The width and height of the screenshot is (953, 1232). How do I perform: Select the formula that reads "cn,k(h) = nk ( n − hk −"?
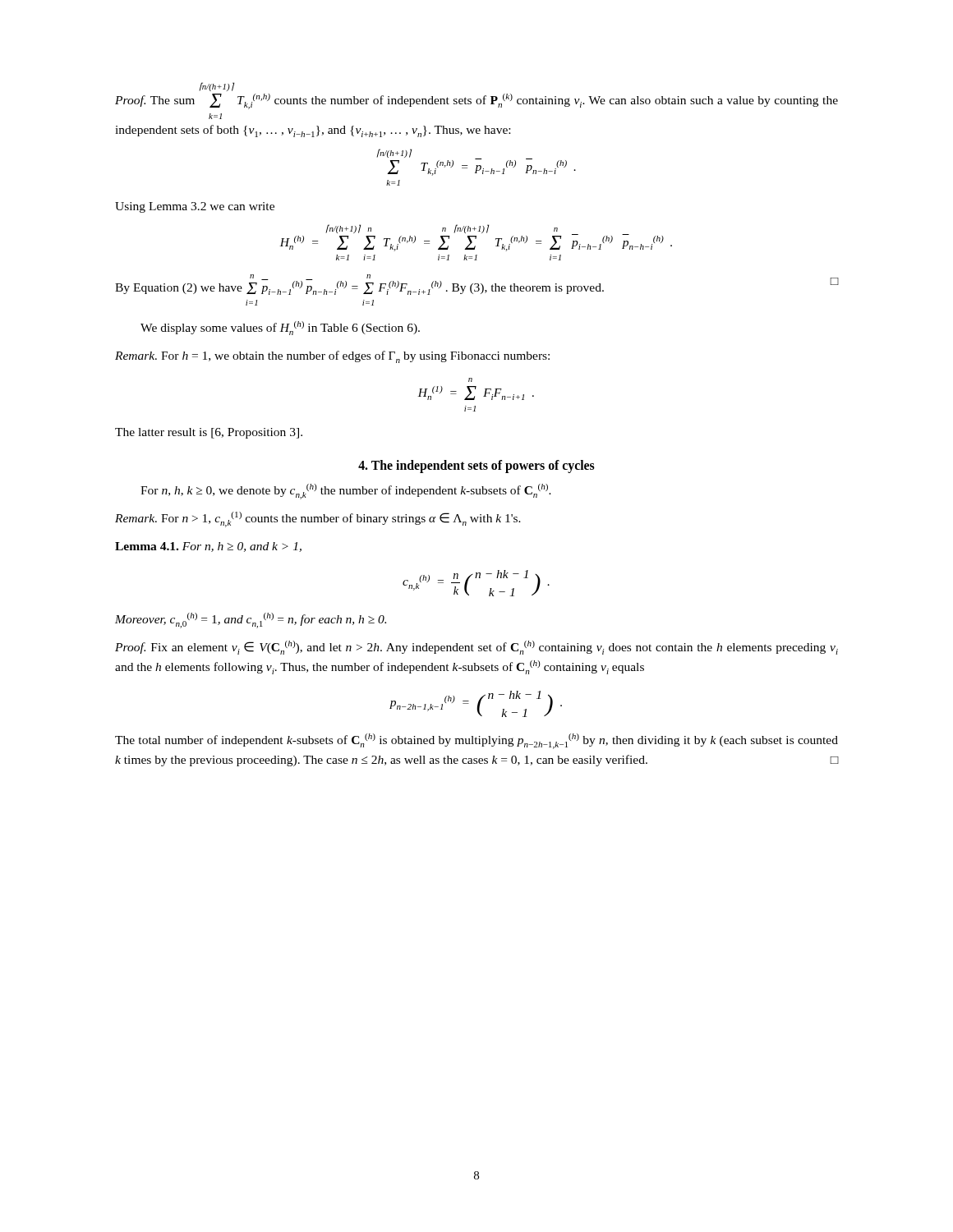[x=476, y=582]
